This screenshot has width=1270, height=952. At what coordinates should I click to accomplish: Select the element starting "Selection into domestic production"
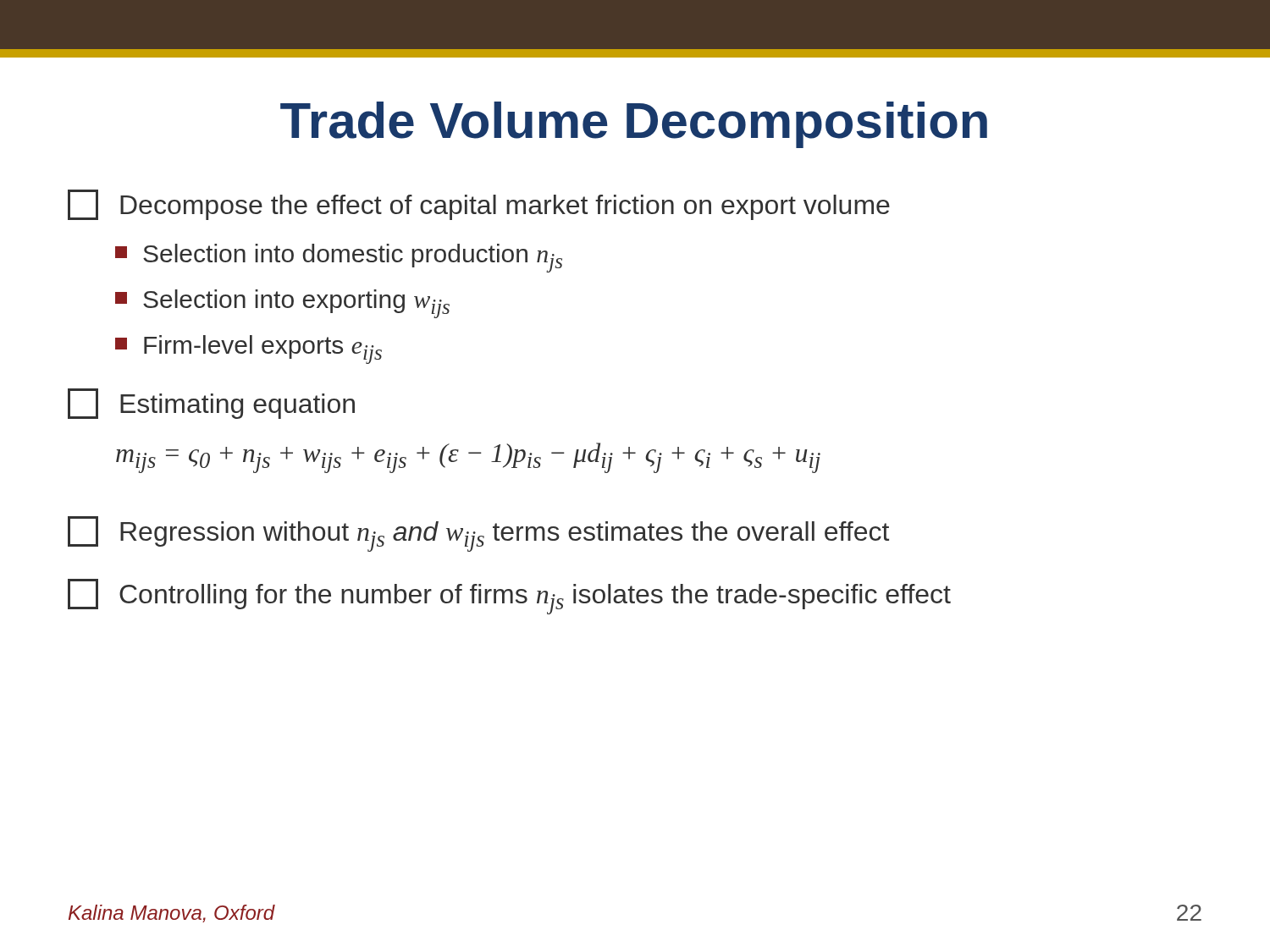[x=339, y=256]
